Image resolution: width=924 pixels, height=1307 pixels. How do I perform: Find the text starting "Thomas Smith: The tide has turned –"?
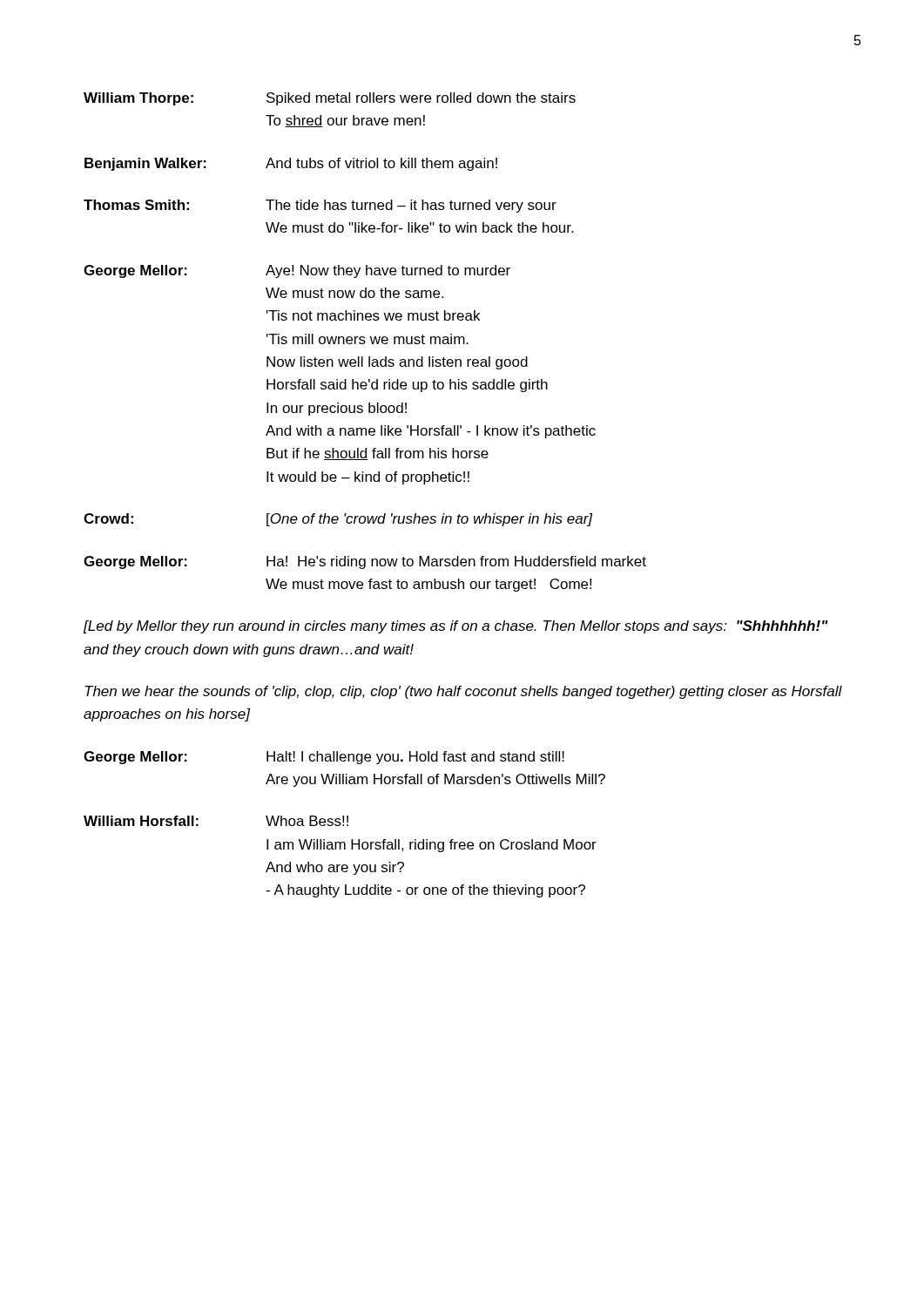[469, 217]
